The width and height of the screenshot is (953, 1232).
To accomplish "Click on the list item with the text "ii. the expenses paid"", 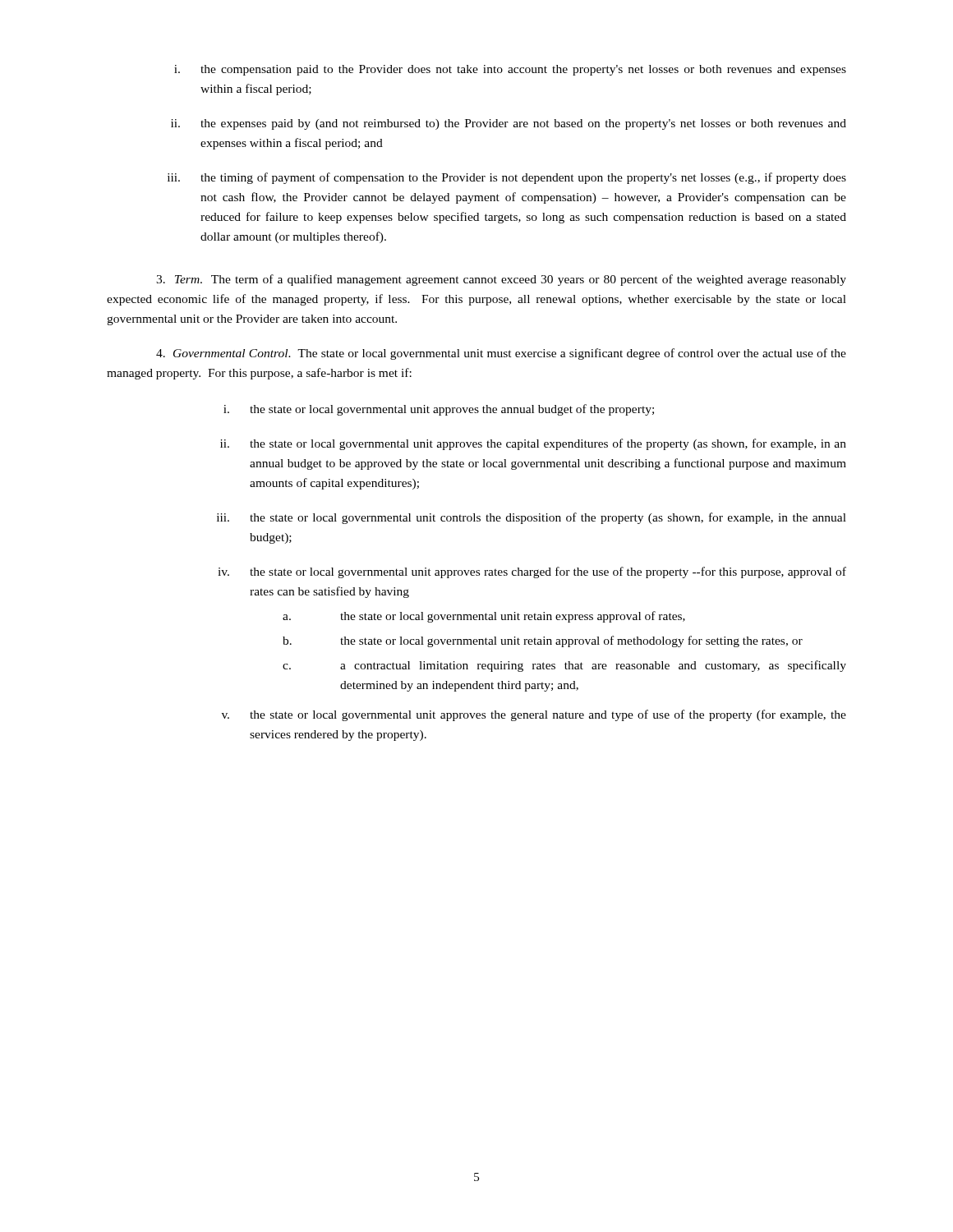I will (476, 133).
